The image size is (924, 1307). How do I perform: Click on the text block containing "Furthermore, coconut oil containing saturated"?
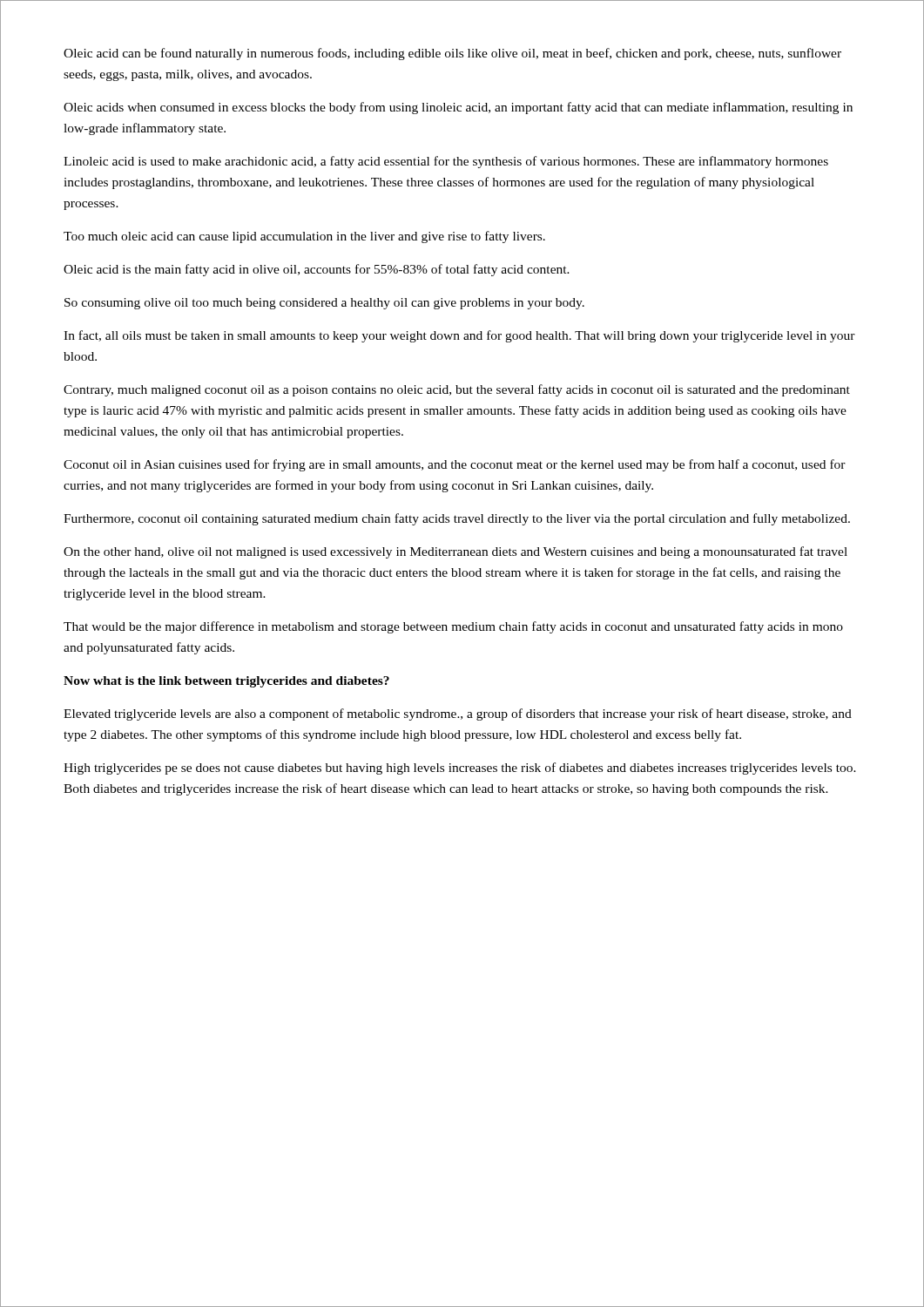[457, 518]
